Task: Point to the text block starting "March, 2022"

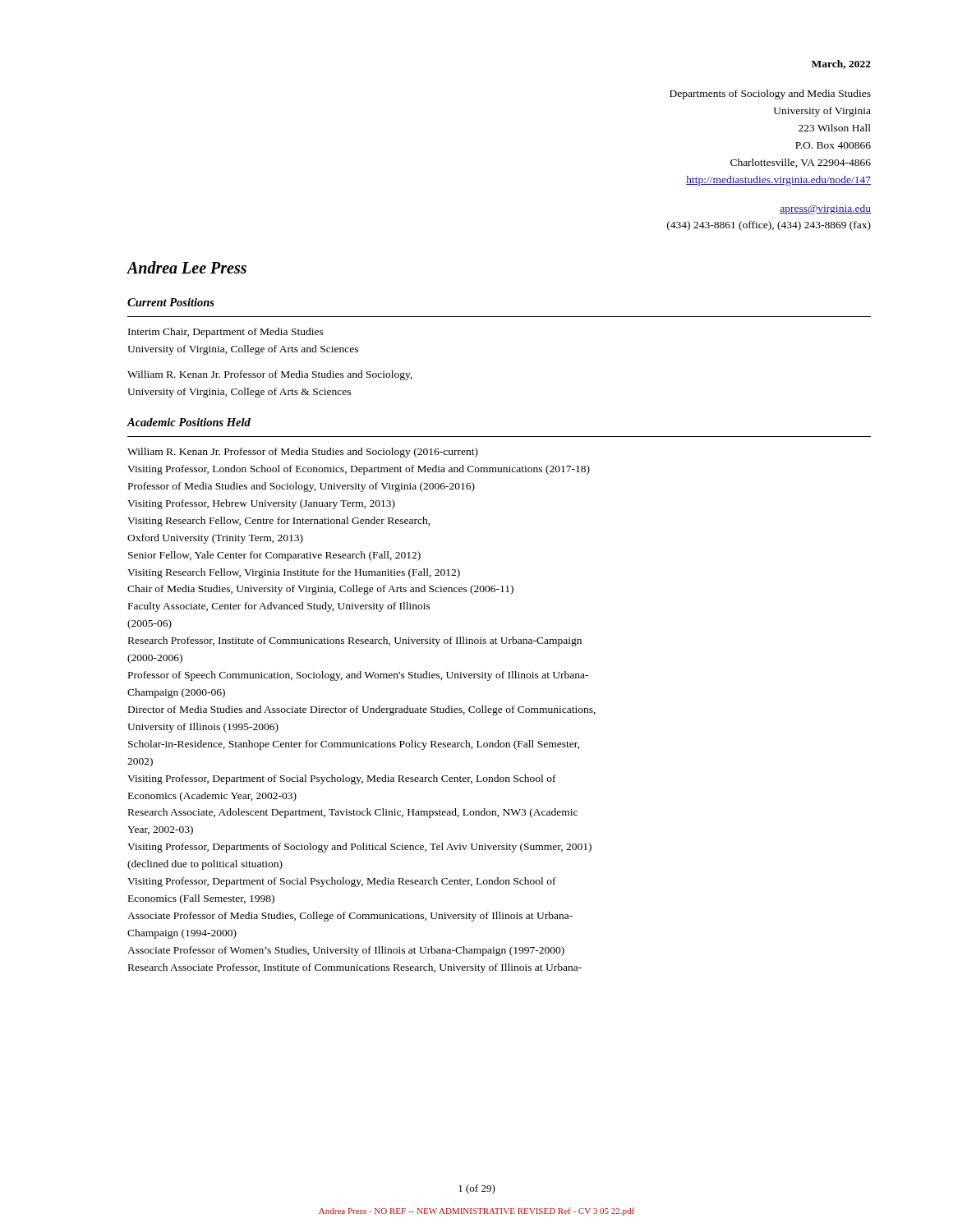Action: (x=841, y=64)
